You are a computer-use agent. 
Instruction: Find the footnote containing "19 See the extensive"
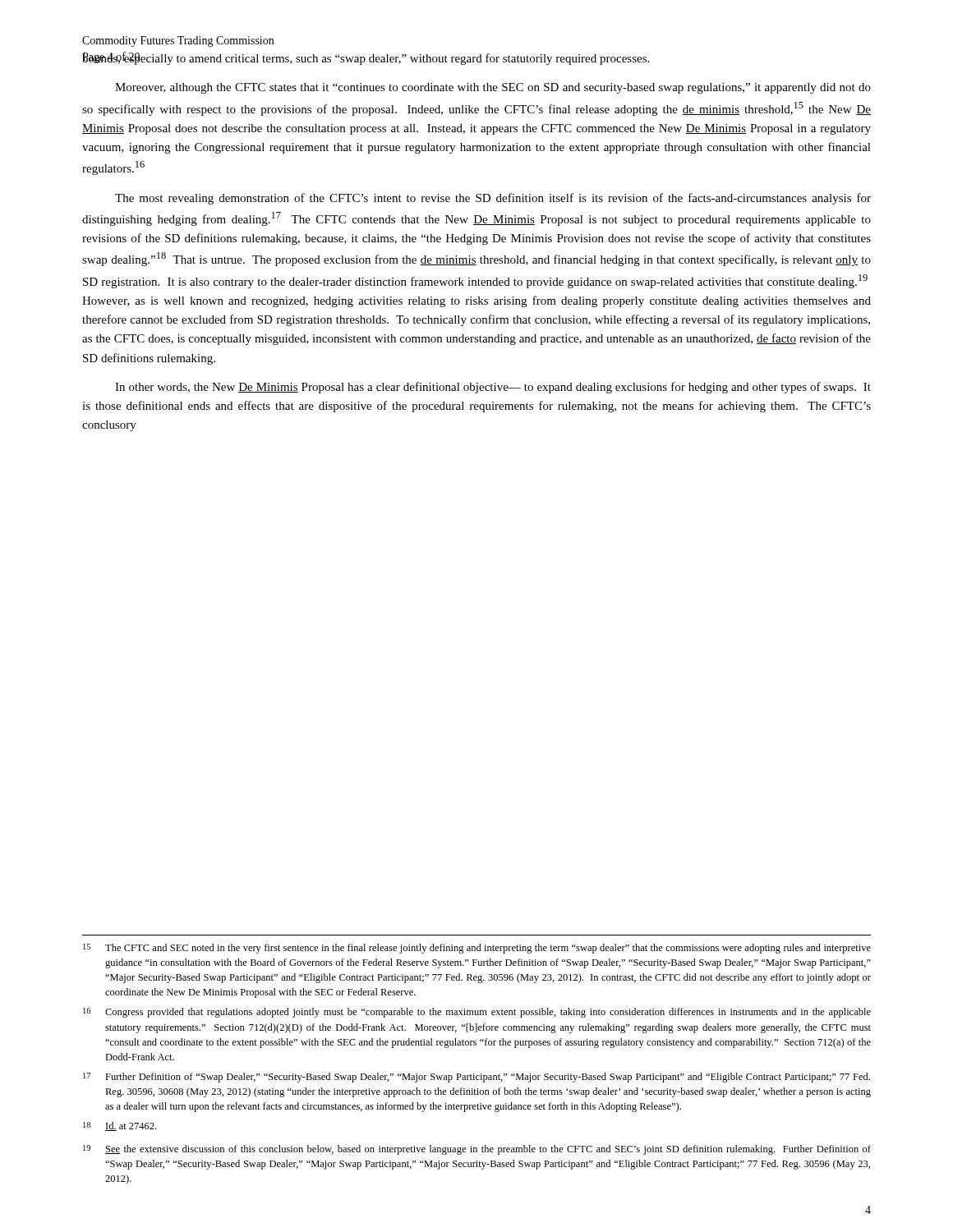[x=476, y=1164]
